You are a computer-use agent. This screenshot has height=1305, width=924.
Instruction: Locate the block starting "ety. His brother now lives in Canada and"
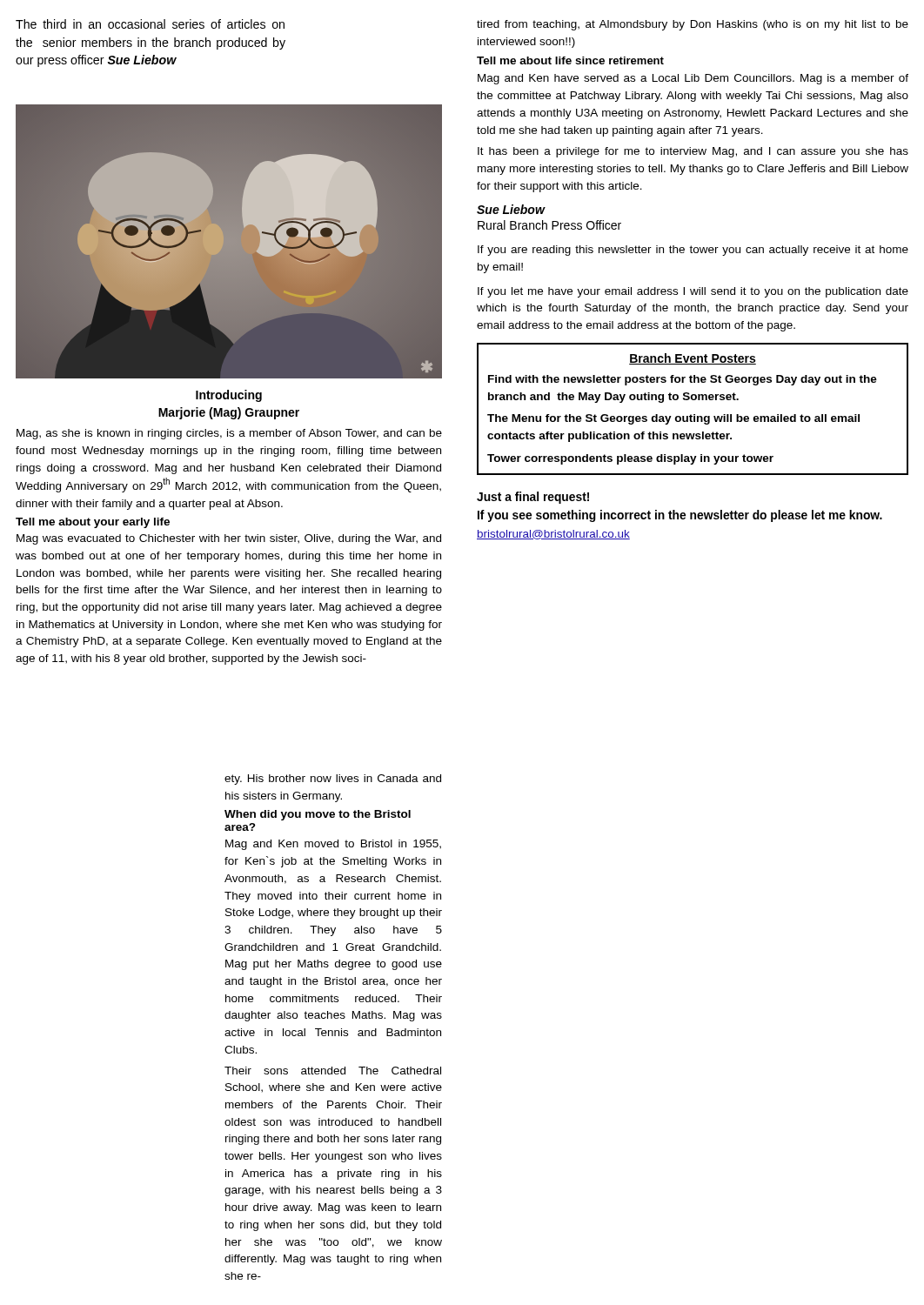(x=333, y=787)
